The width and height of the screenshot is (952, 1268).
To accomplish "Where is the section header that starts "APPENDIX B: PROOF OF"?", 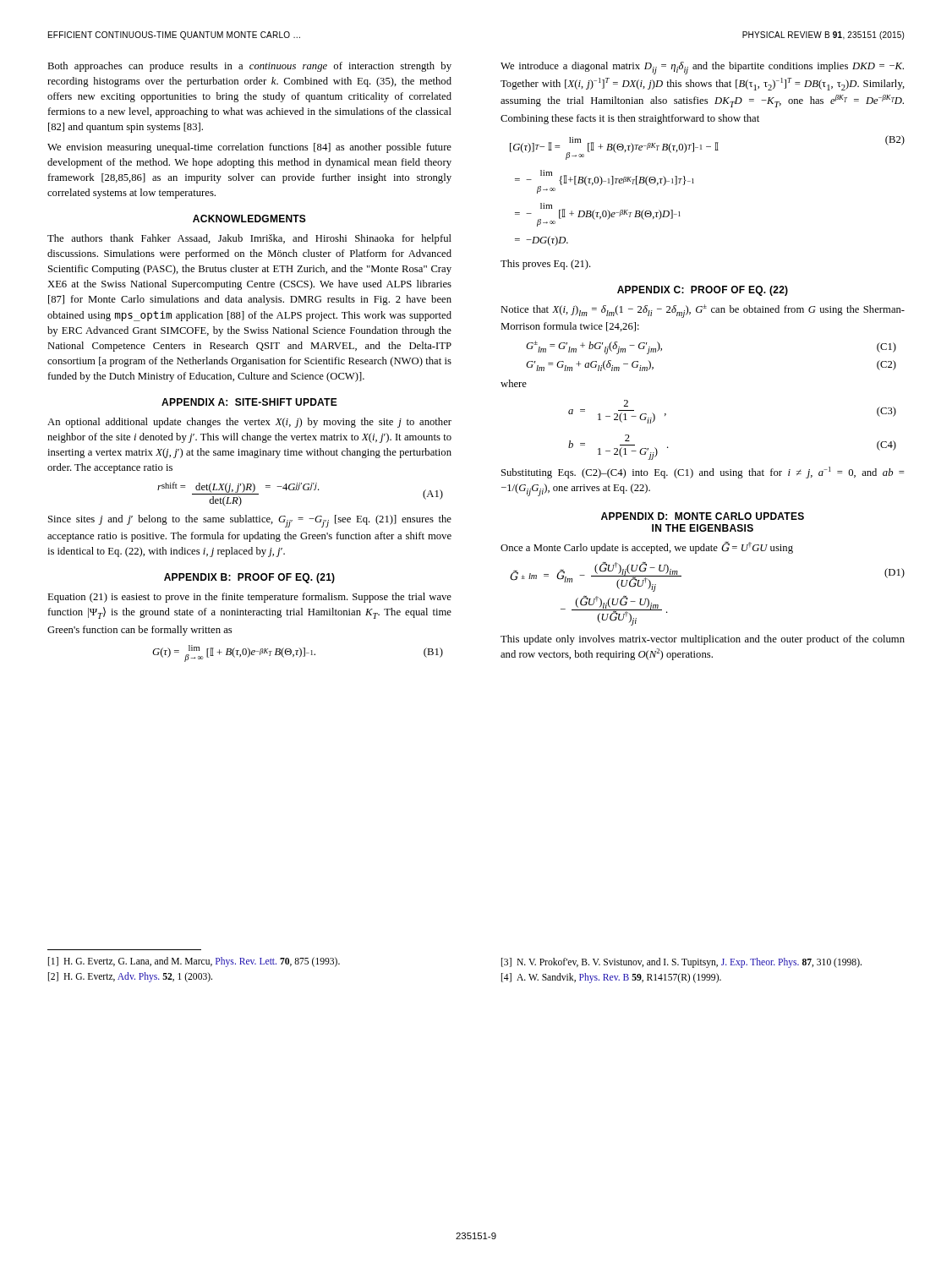I will pyautogui.click(x=249, y=578).
